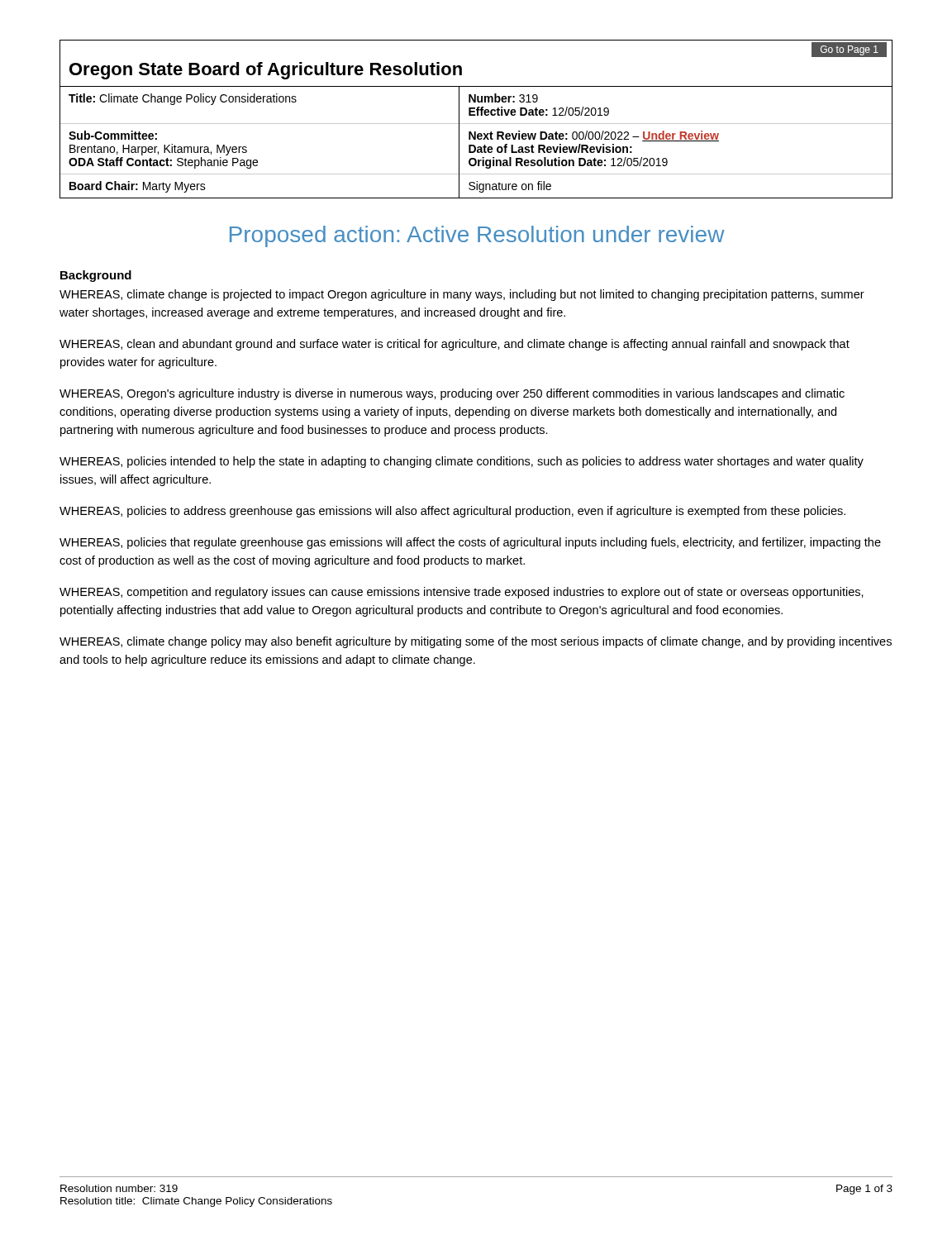Find a section header
The height and width of the screenshot is (1240, 952).
tap(96, 275)
